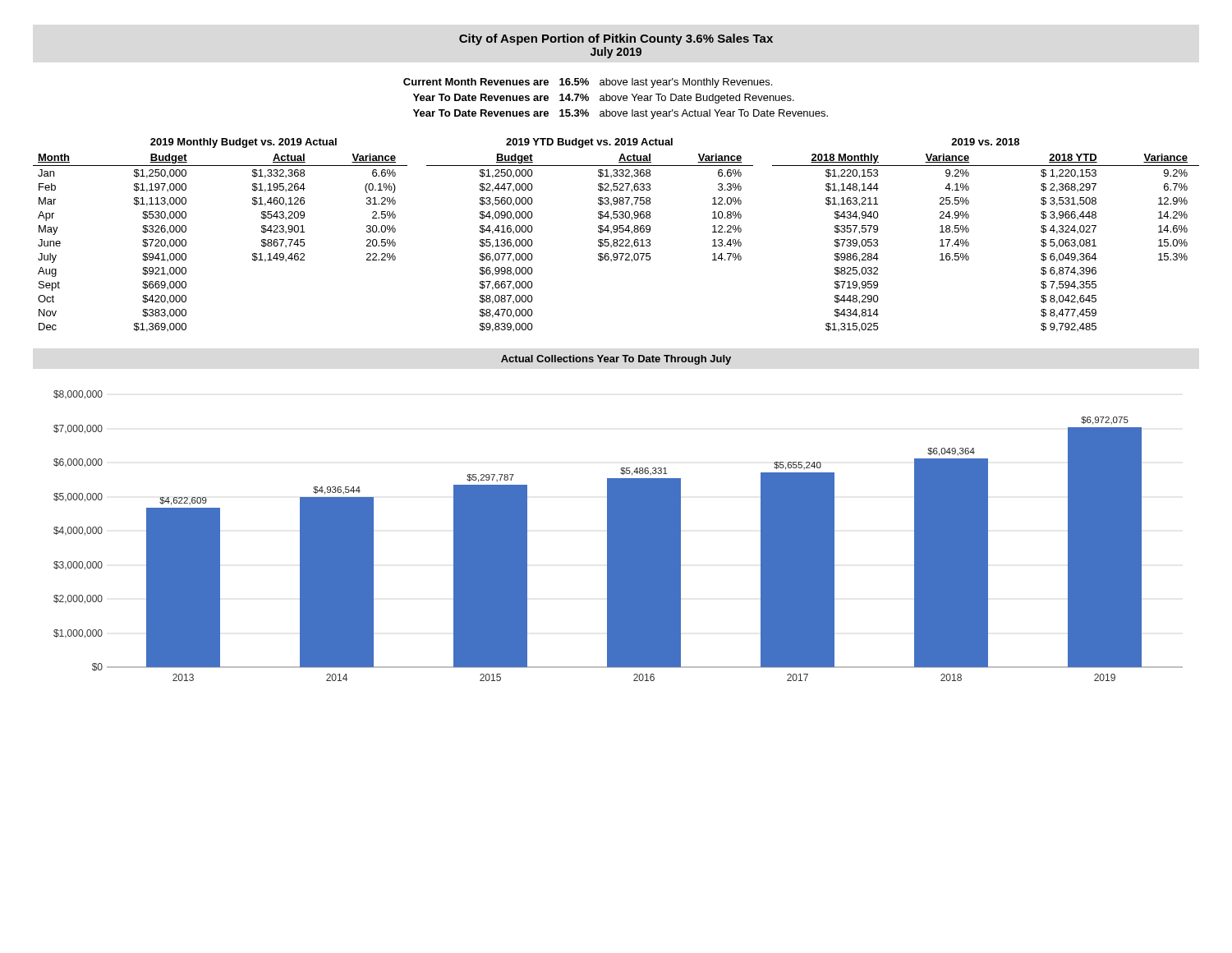The image size is (1232, 953).
Task: Where is the section header that starts "Actual Collections Year To Date"?
Action: (x=616, y=359)
